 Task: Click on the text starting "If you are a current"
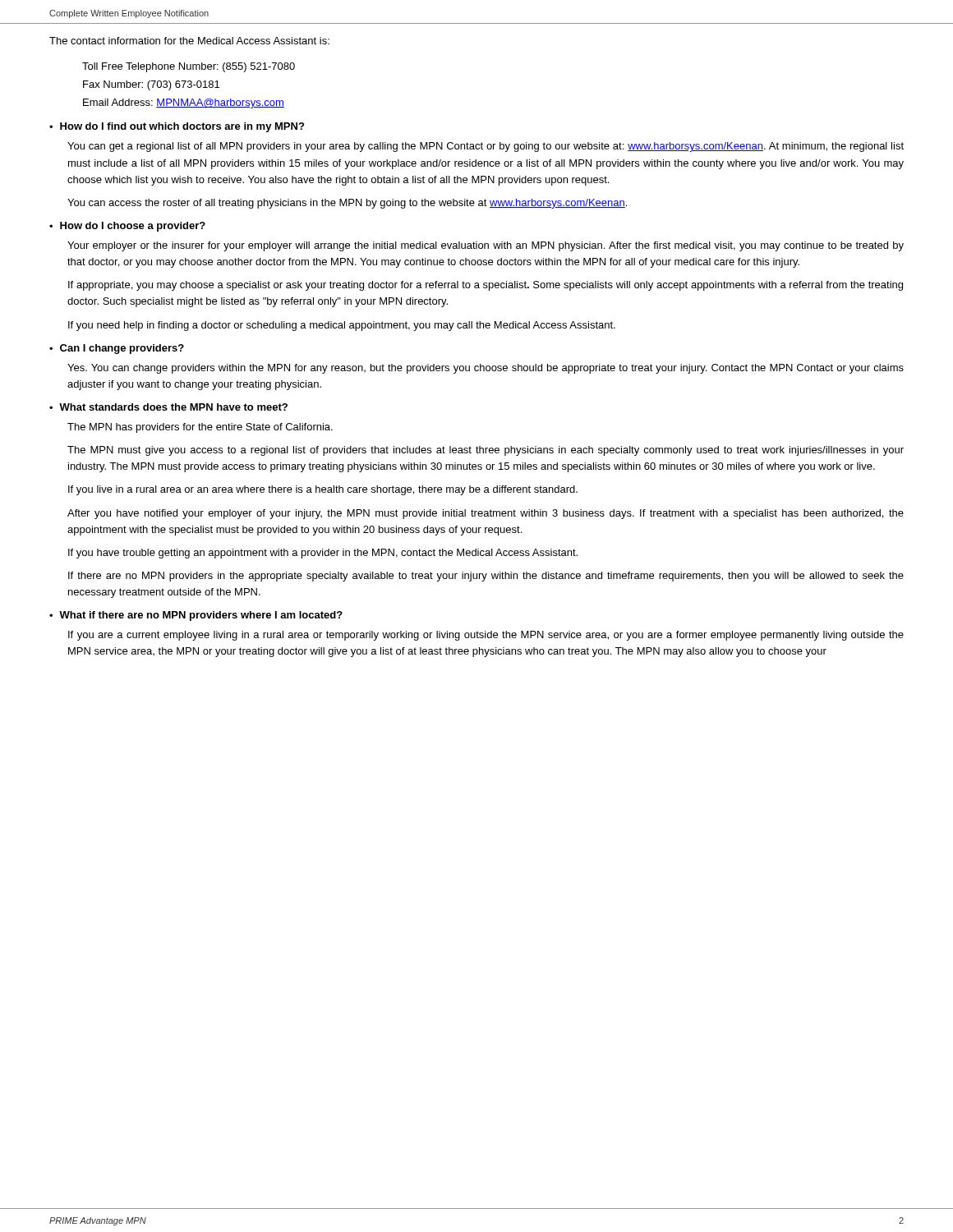coord(486,643)
